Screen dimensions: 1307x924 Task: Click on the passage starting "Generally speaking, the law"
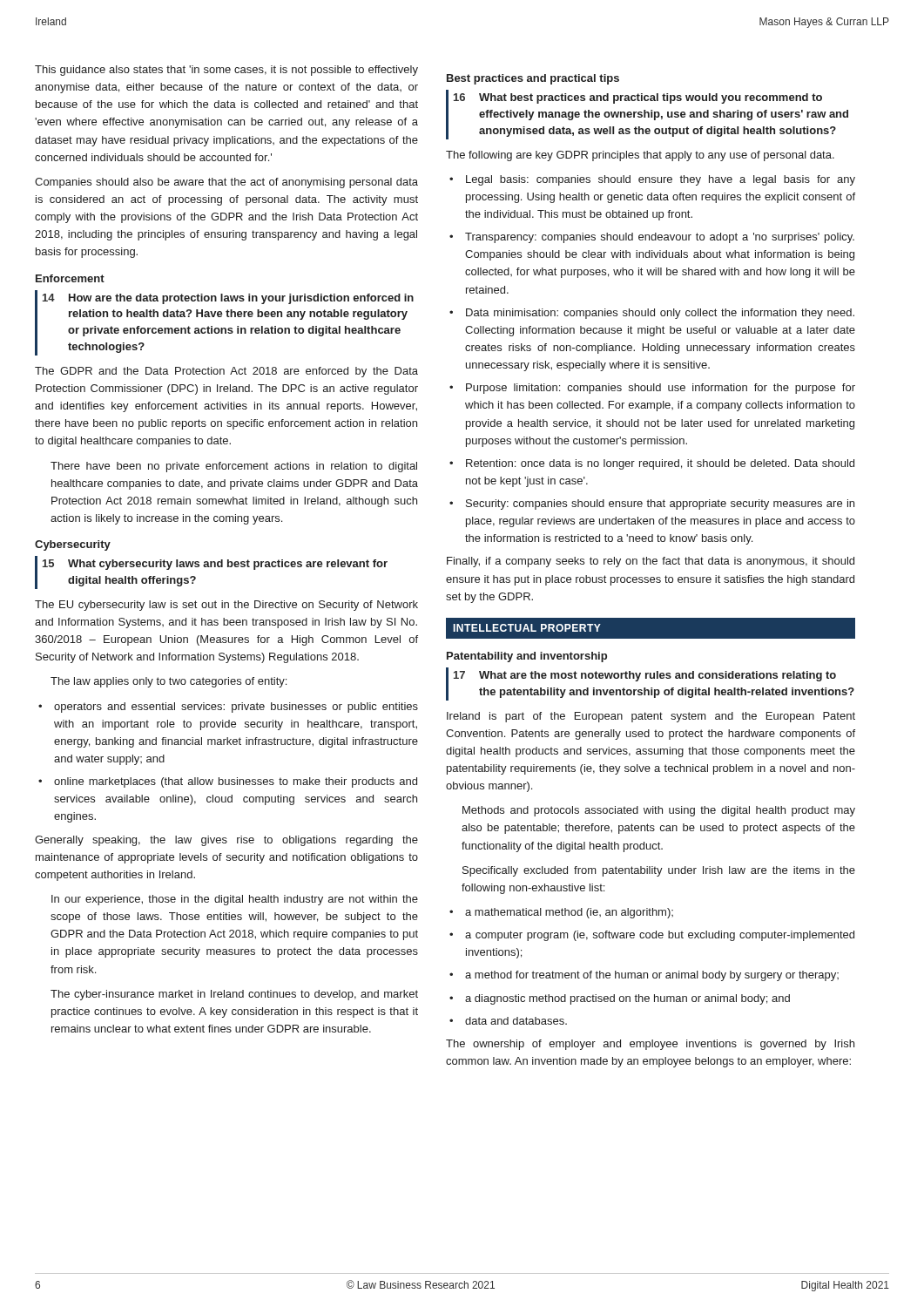(x=226, y=857)
